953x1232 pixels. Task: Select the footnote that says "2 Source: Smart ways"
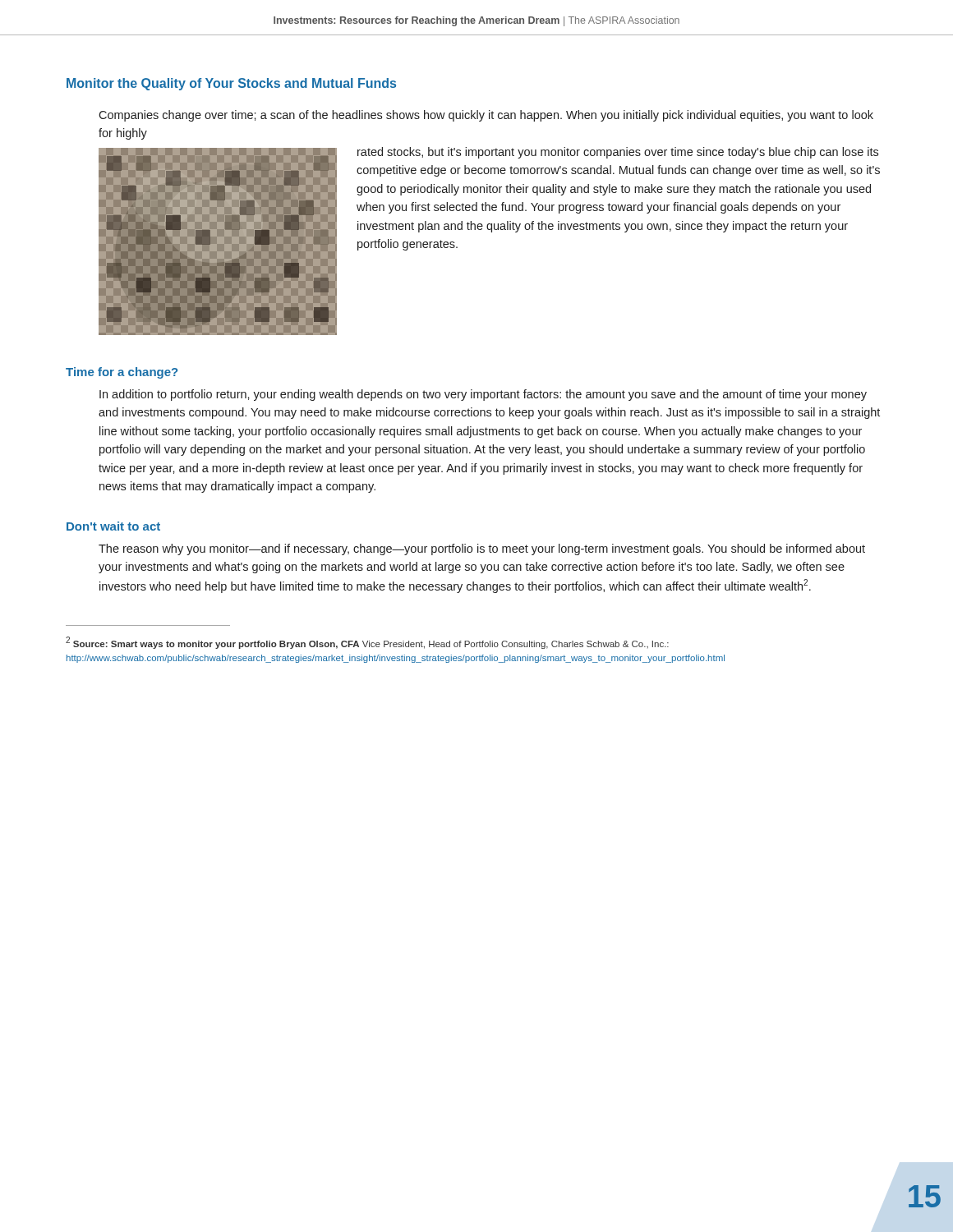396,649
